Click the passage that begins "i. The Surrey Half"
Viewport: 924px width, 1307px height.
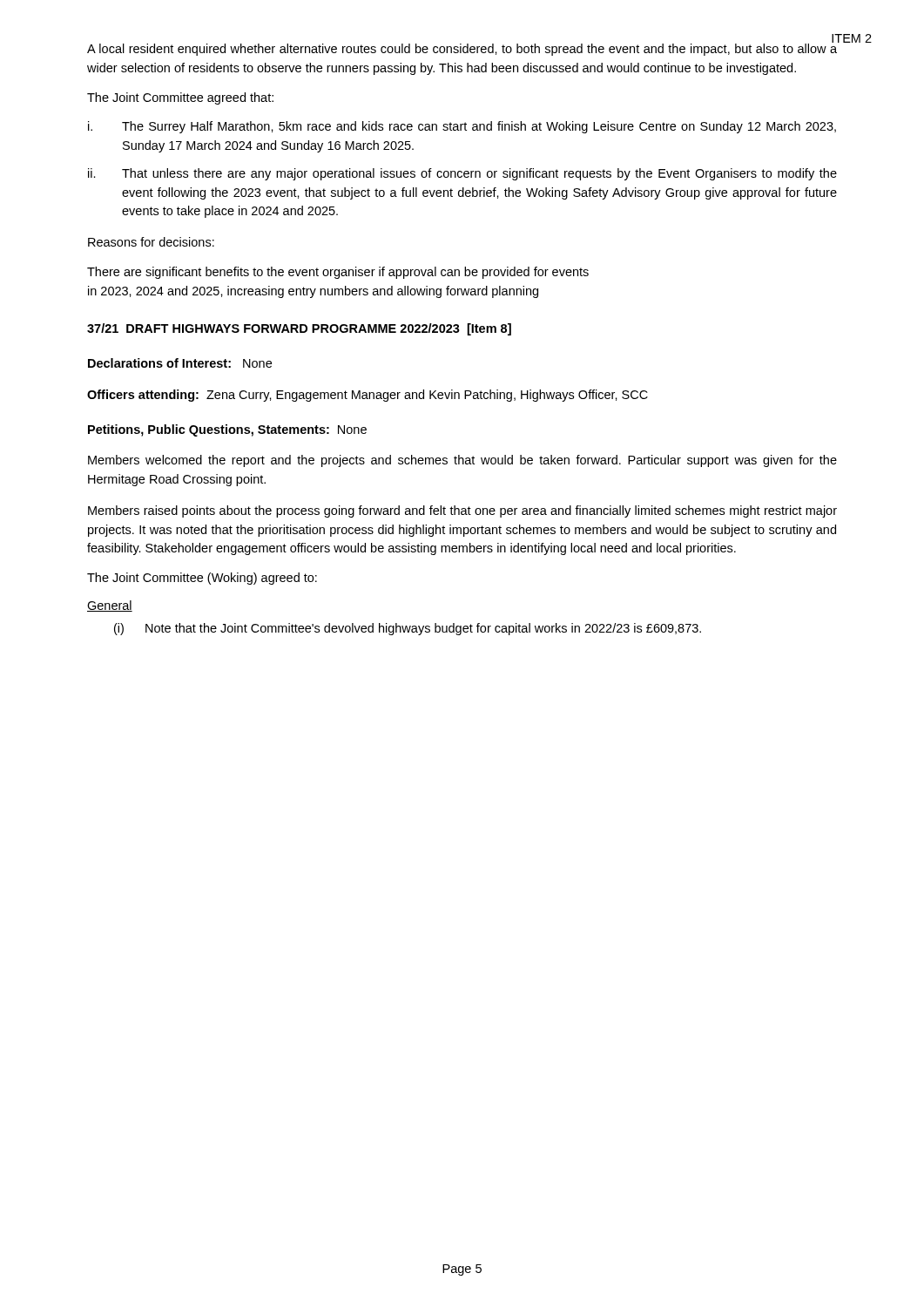coord(462,137)
